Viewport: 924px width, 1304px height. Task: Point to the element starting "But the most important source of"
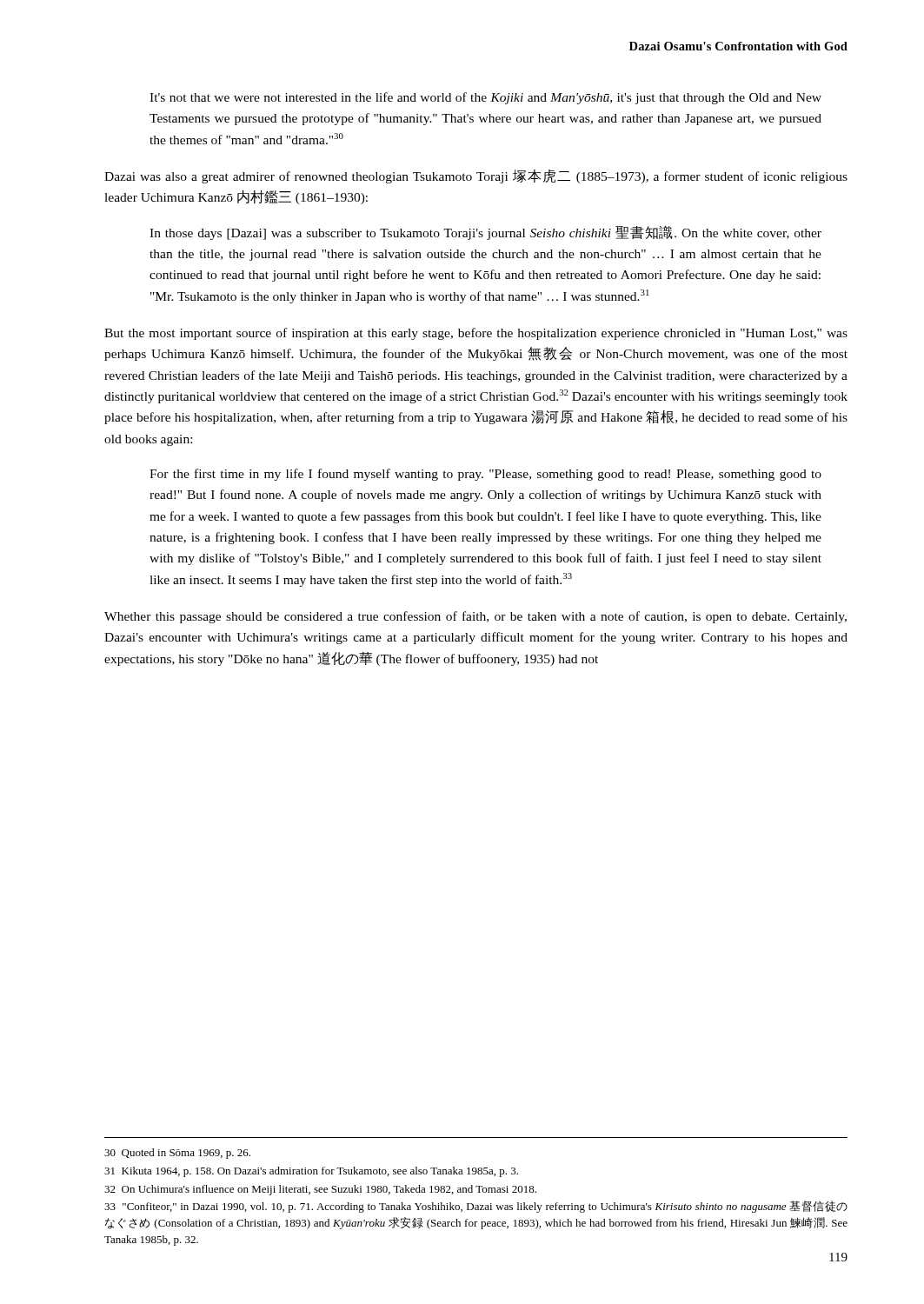coord(476,386)
